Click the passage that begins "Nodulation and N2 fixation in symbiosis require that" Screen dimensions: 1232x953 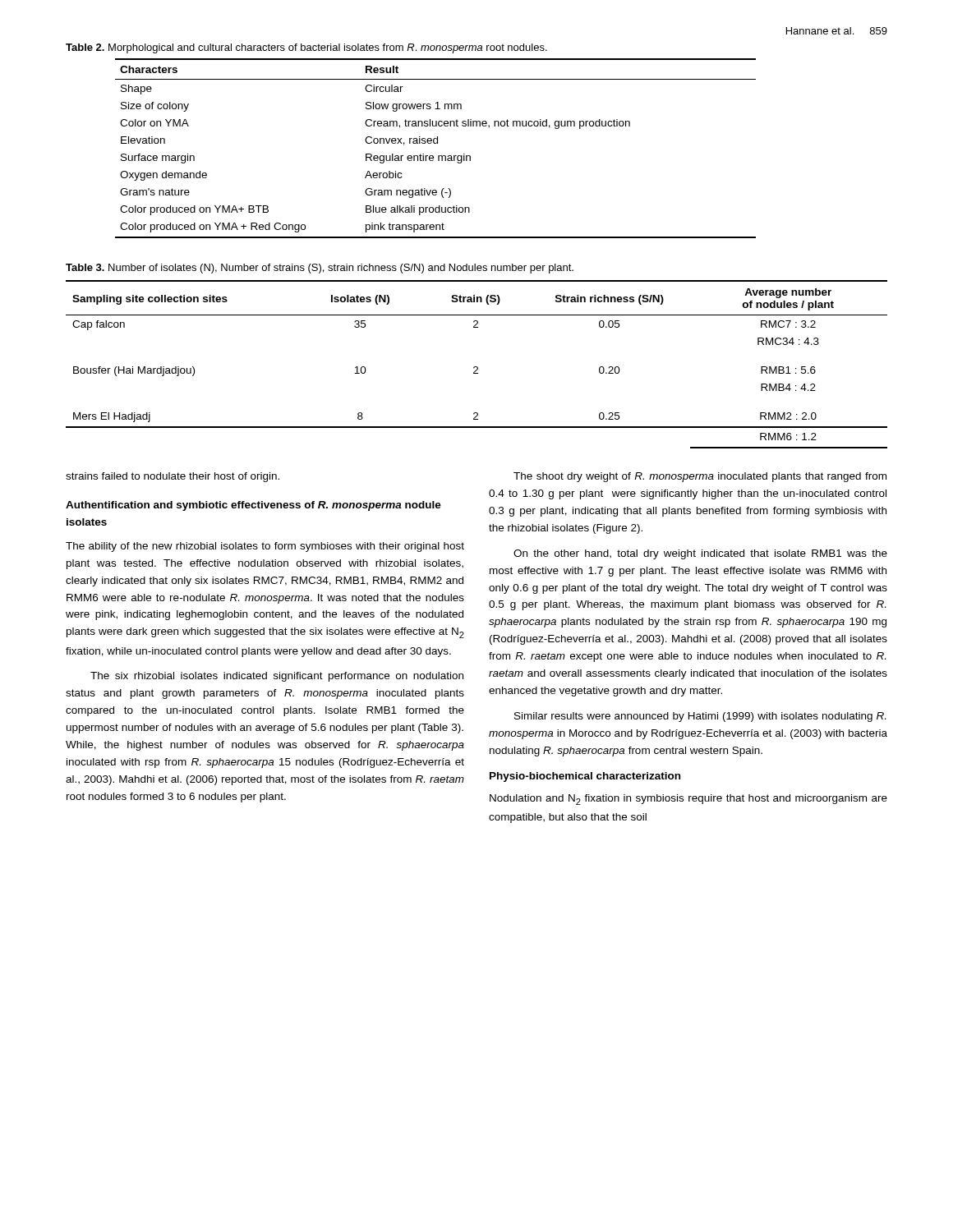click(x=688, y=808)
